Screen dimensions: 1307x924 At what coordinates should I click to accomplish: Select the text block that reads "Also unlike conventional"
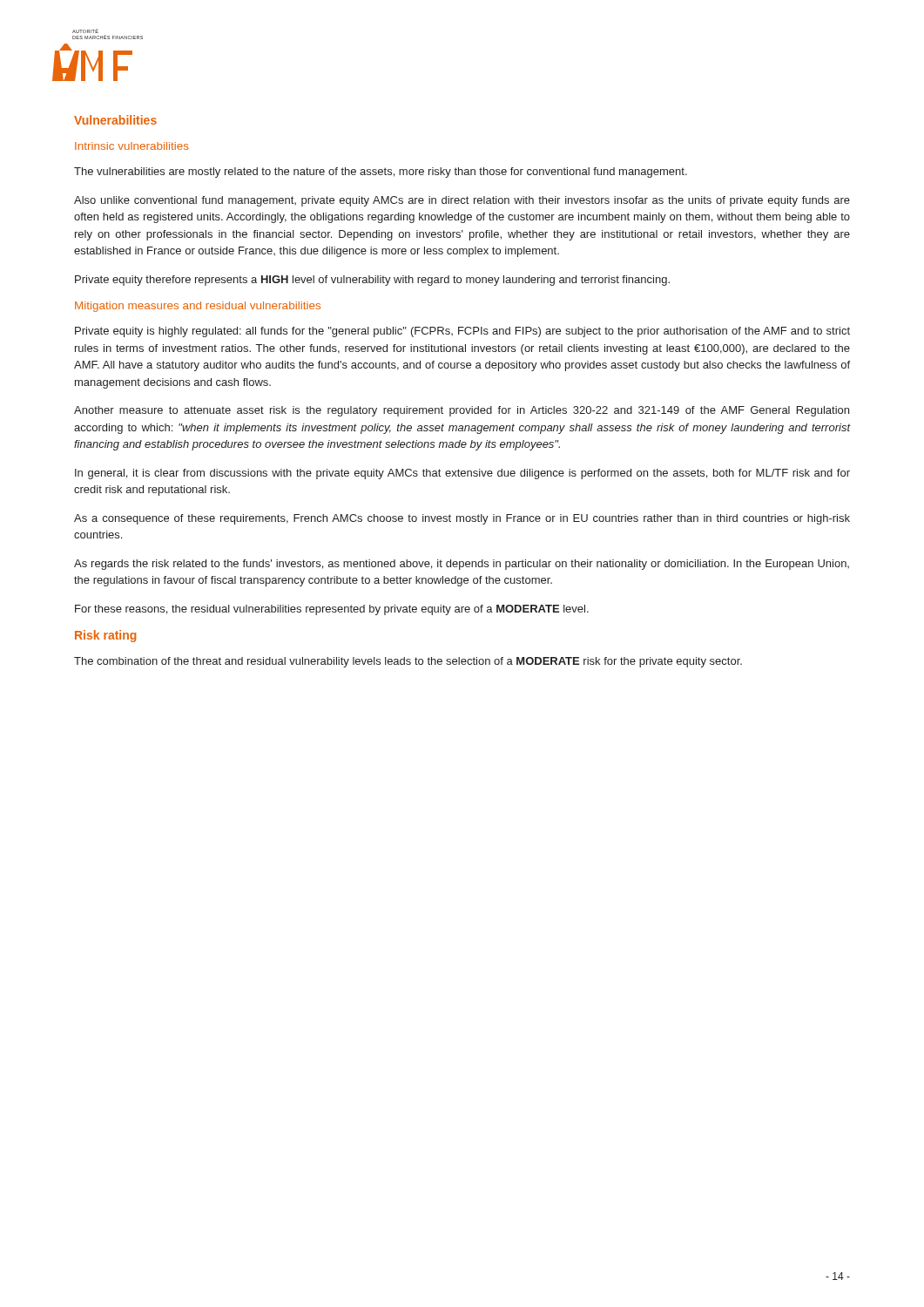coord(462,225)
